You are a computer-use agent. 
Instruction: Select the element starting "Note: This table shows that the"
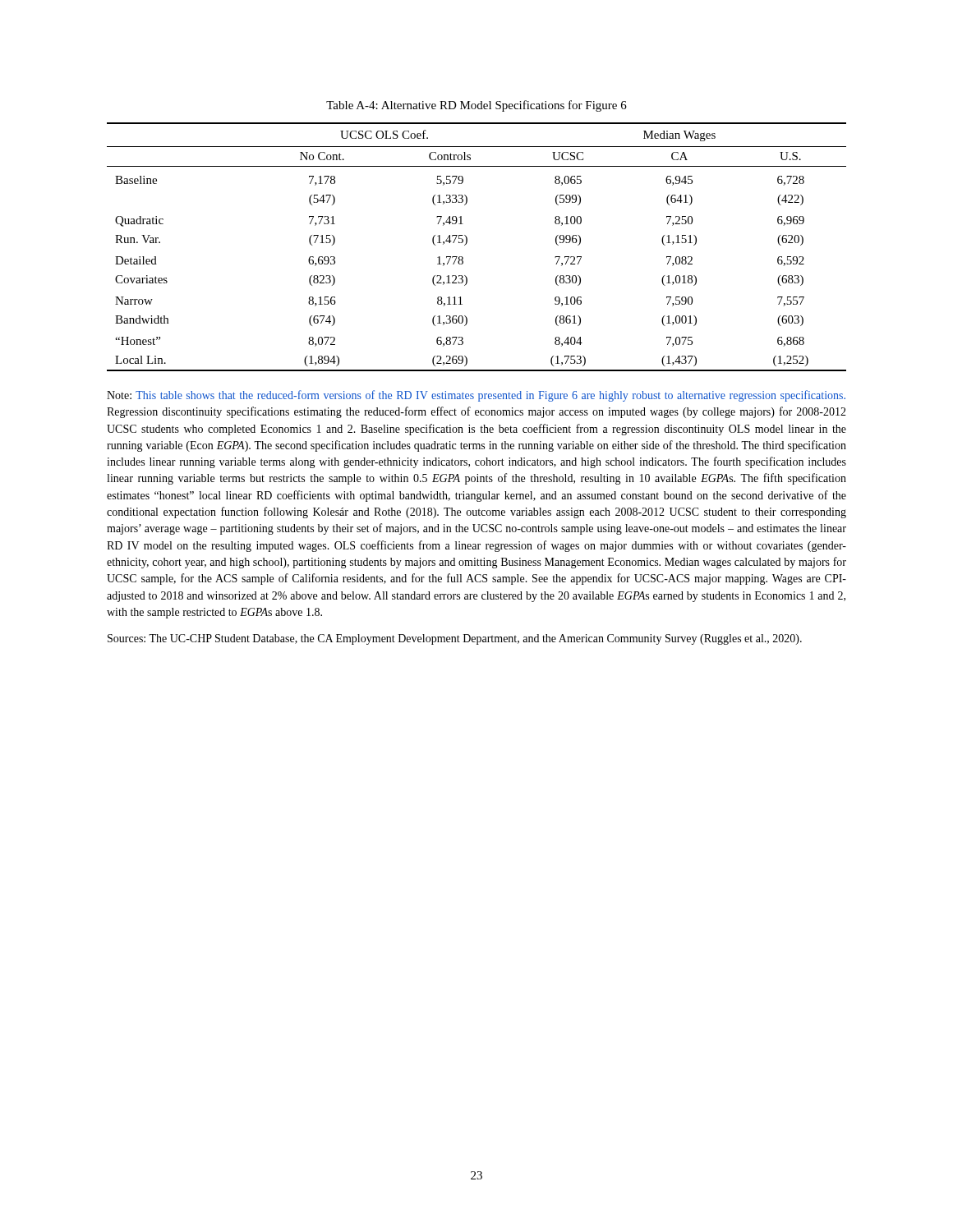coord(476,504)
